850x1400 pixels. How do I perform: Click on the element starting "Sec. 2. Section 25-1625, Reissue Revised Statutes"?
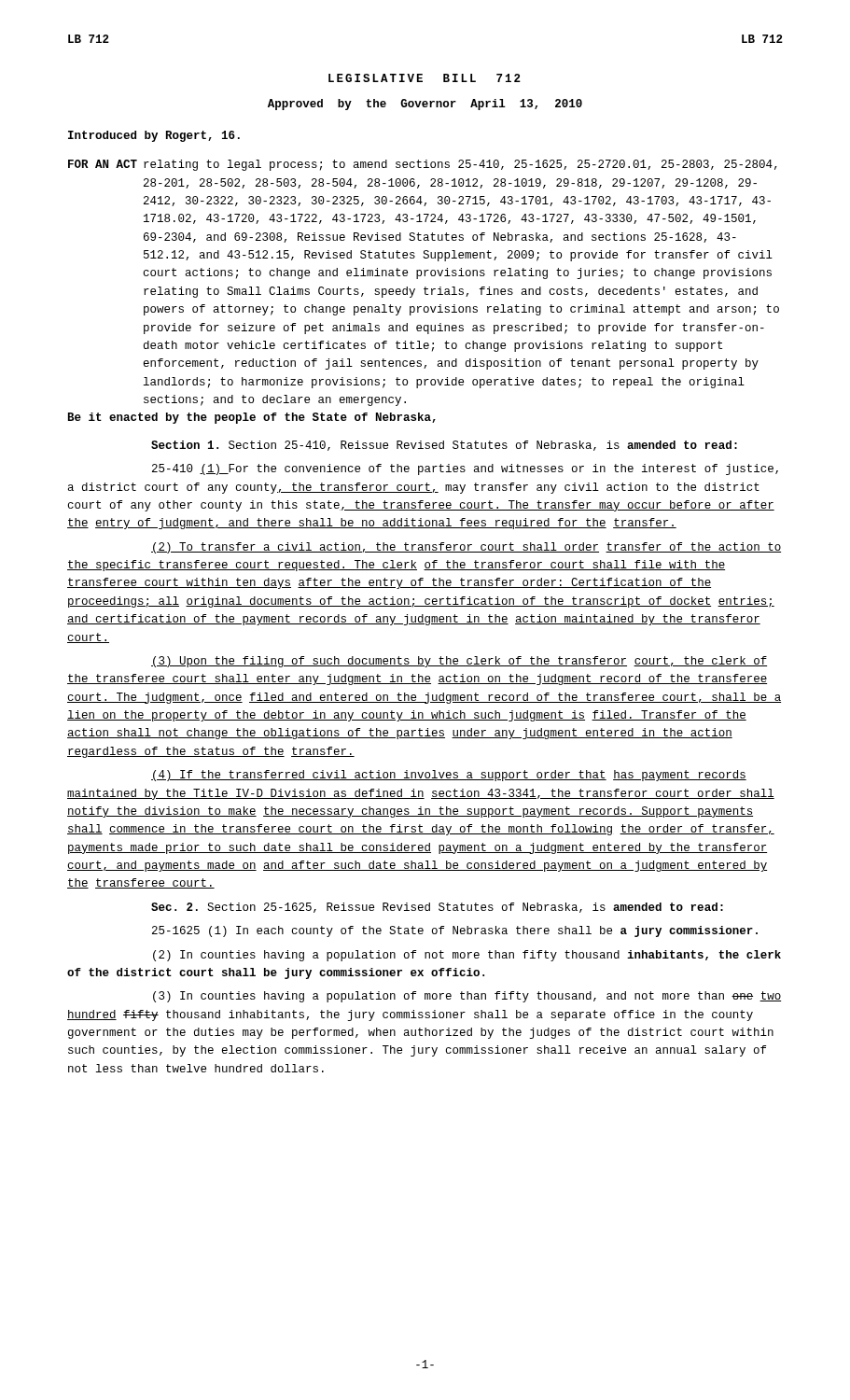coord(396,908)
